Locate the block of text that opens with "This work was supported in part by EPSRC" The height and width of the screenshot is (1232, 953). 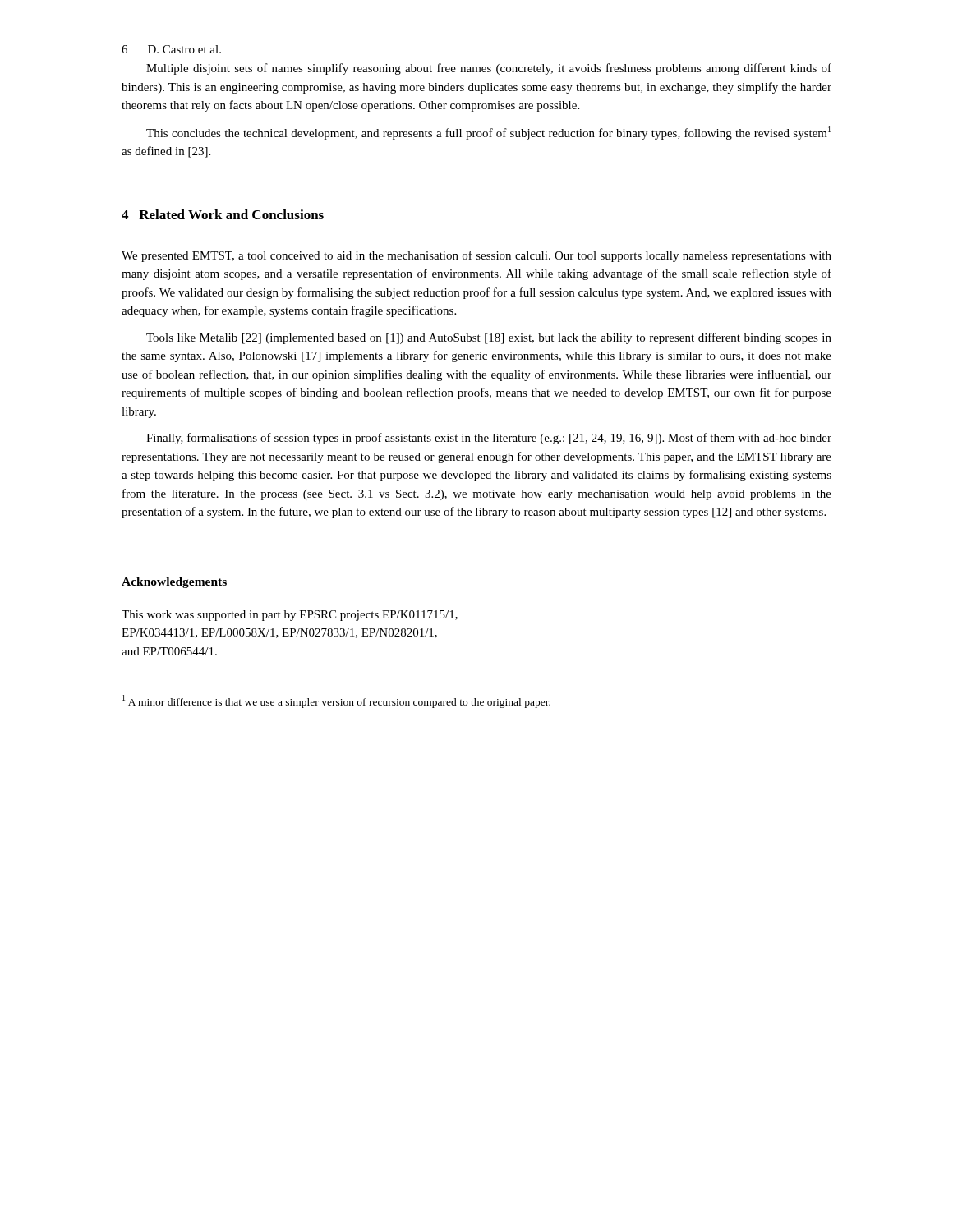click(x=290, y=616)
